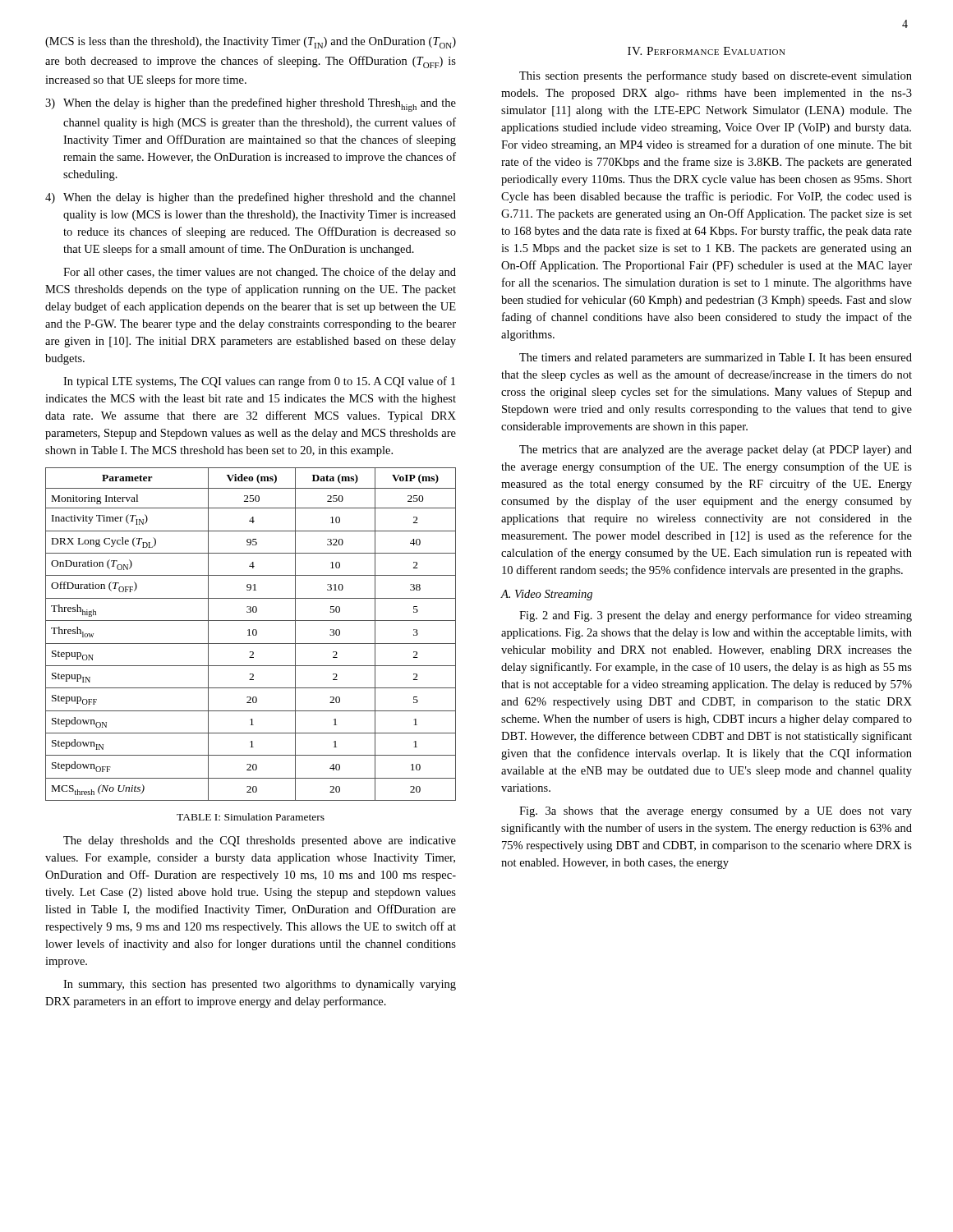Screen dimensions: 1232x953
Task: Point to the element starting "The timers and related parameters are"
Action: (x=707, y=392)
